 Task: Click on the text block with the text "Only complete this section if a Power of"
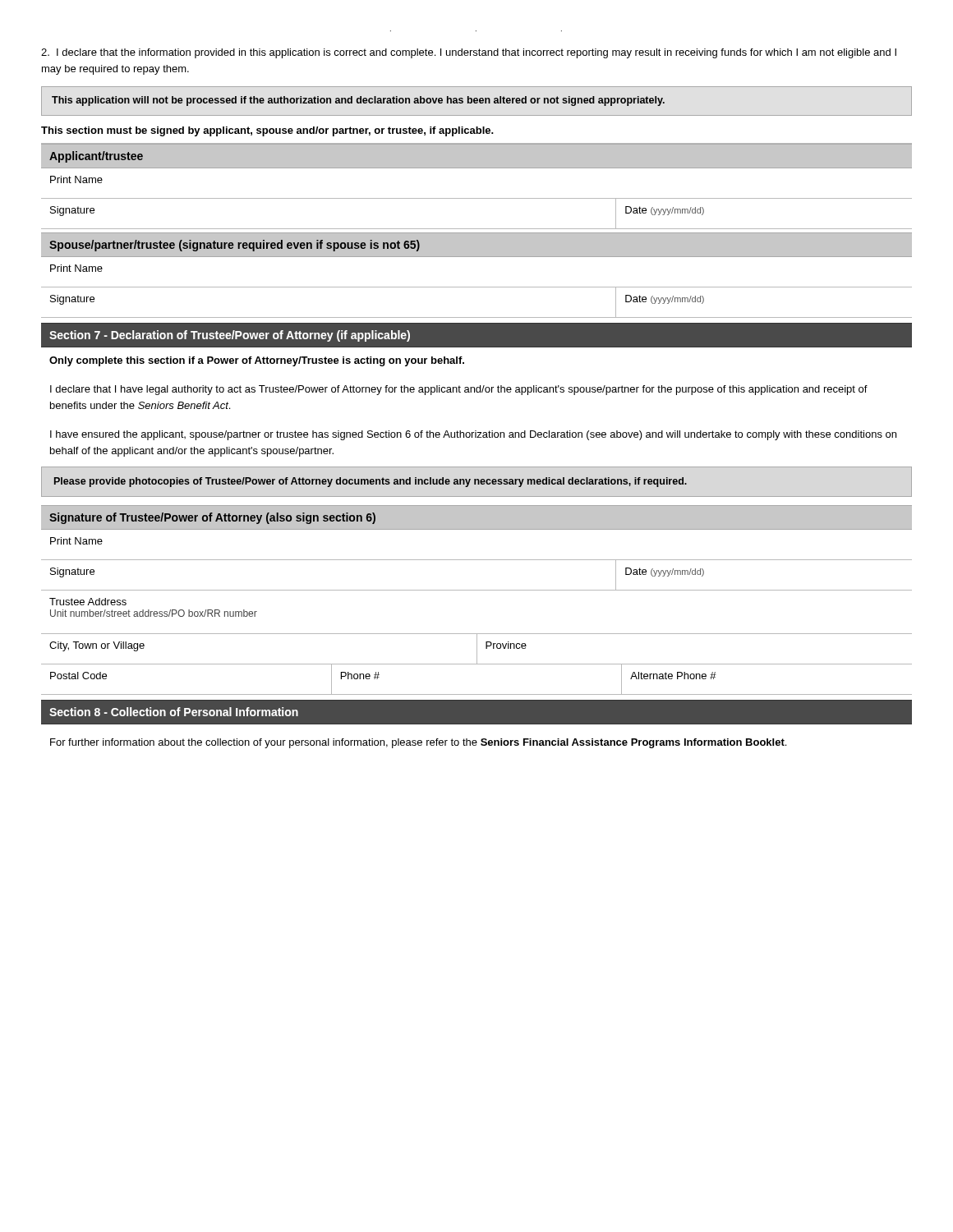(257, 360)
